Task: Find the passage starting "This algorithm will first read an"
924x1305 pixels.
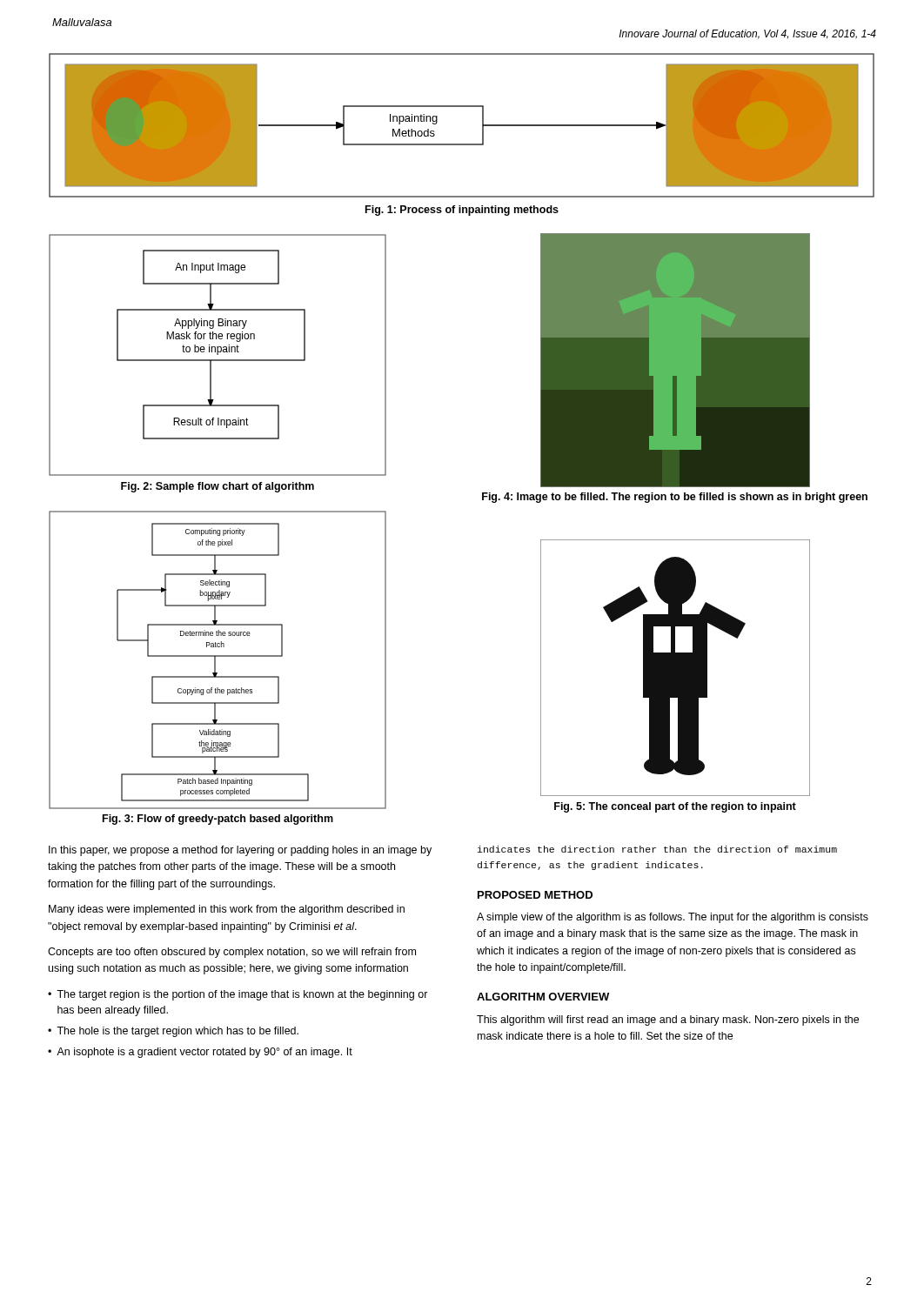Action: coord(668,1028)
